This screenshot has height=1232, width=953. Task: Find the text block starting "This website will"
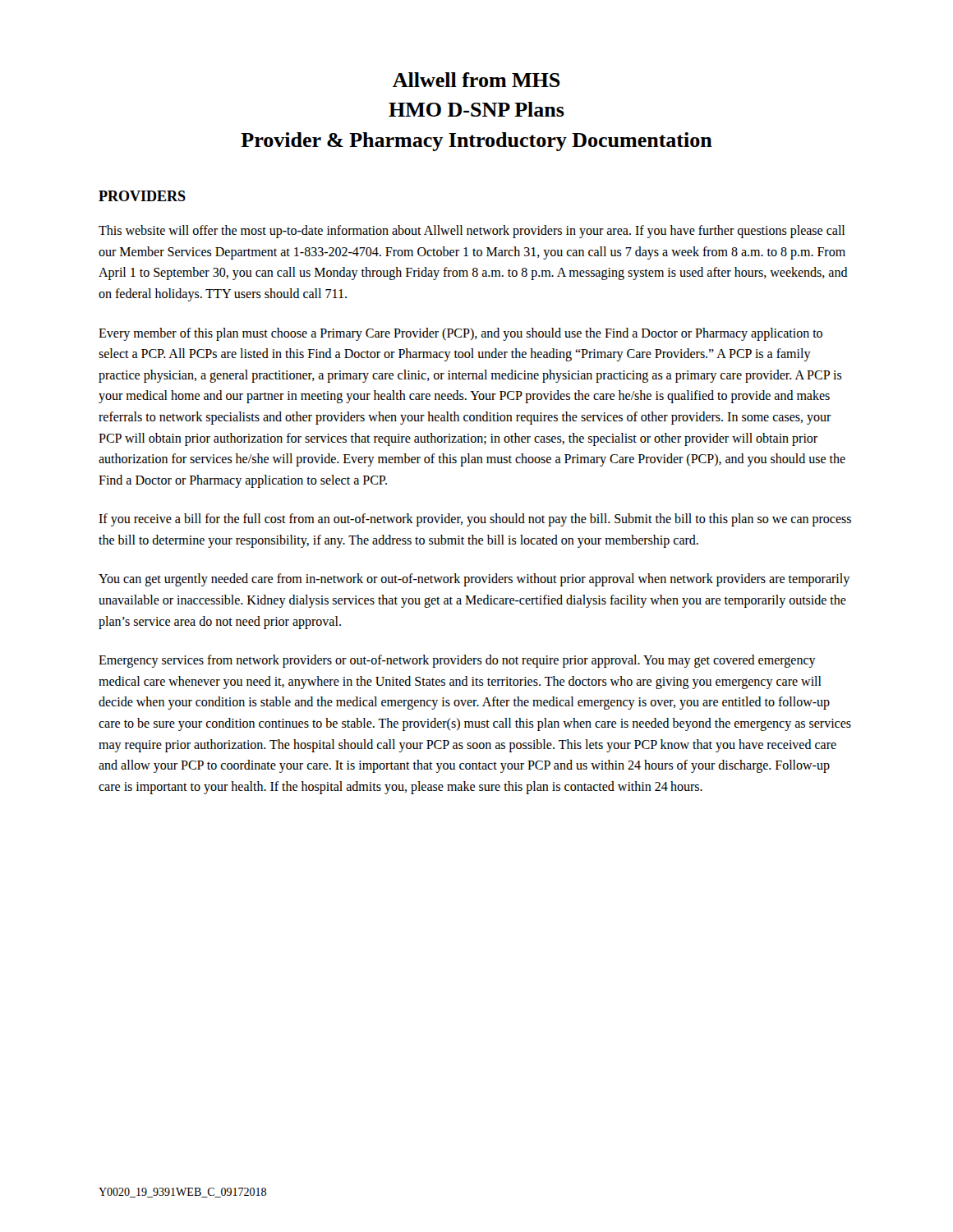coord(473,262)
